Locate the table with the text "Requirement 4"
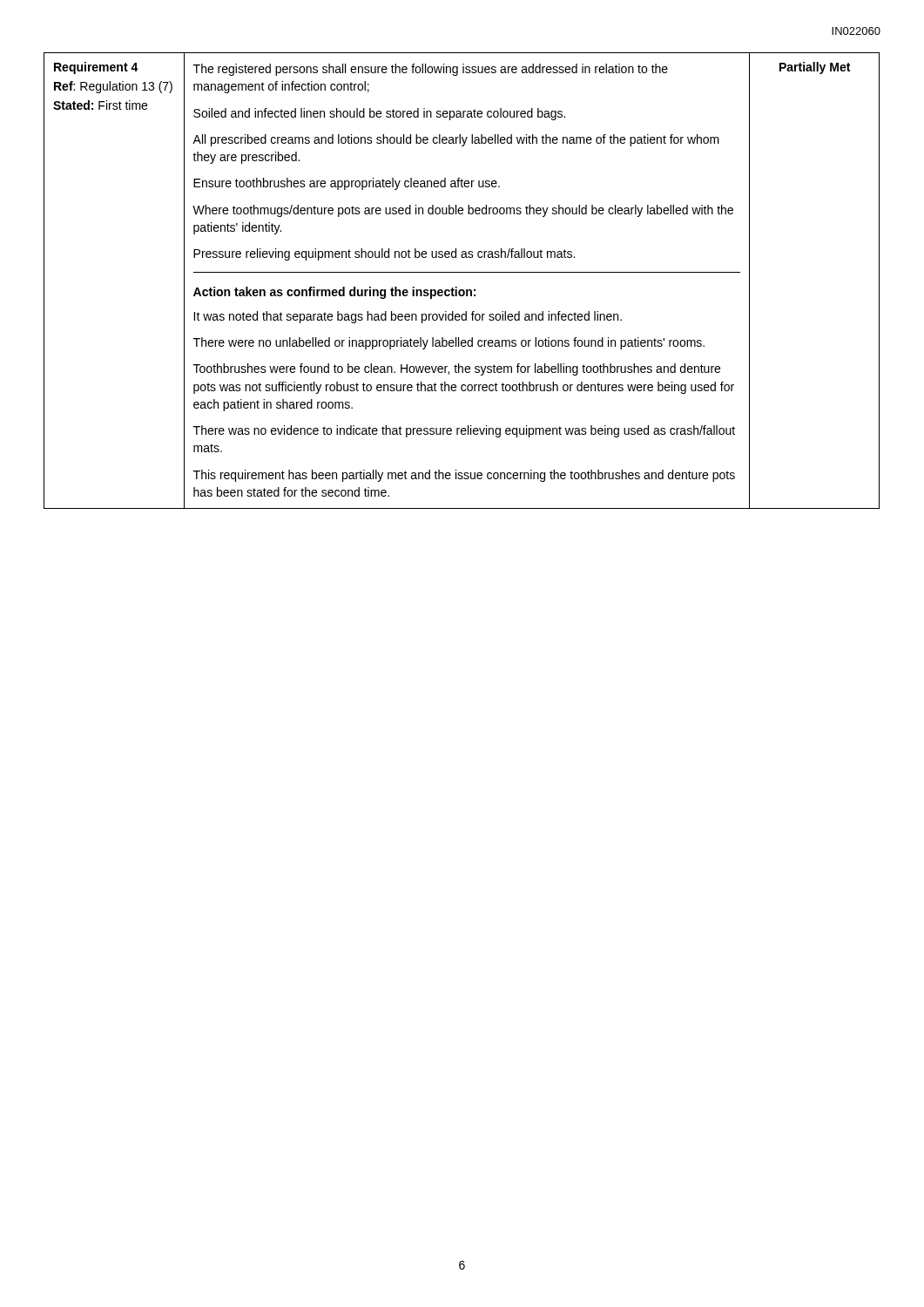The height and width of the screenshot is (1307, 924). click(462, 281)
